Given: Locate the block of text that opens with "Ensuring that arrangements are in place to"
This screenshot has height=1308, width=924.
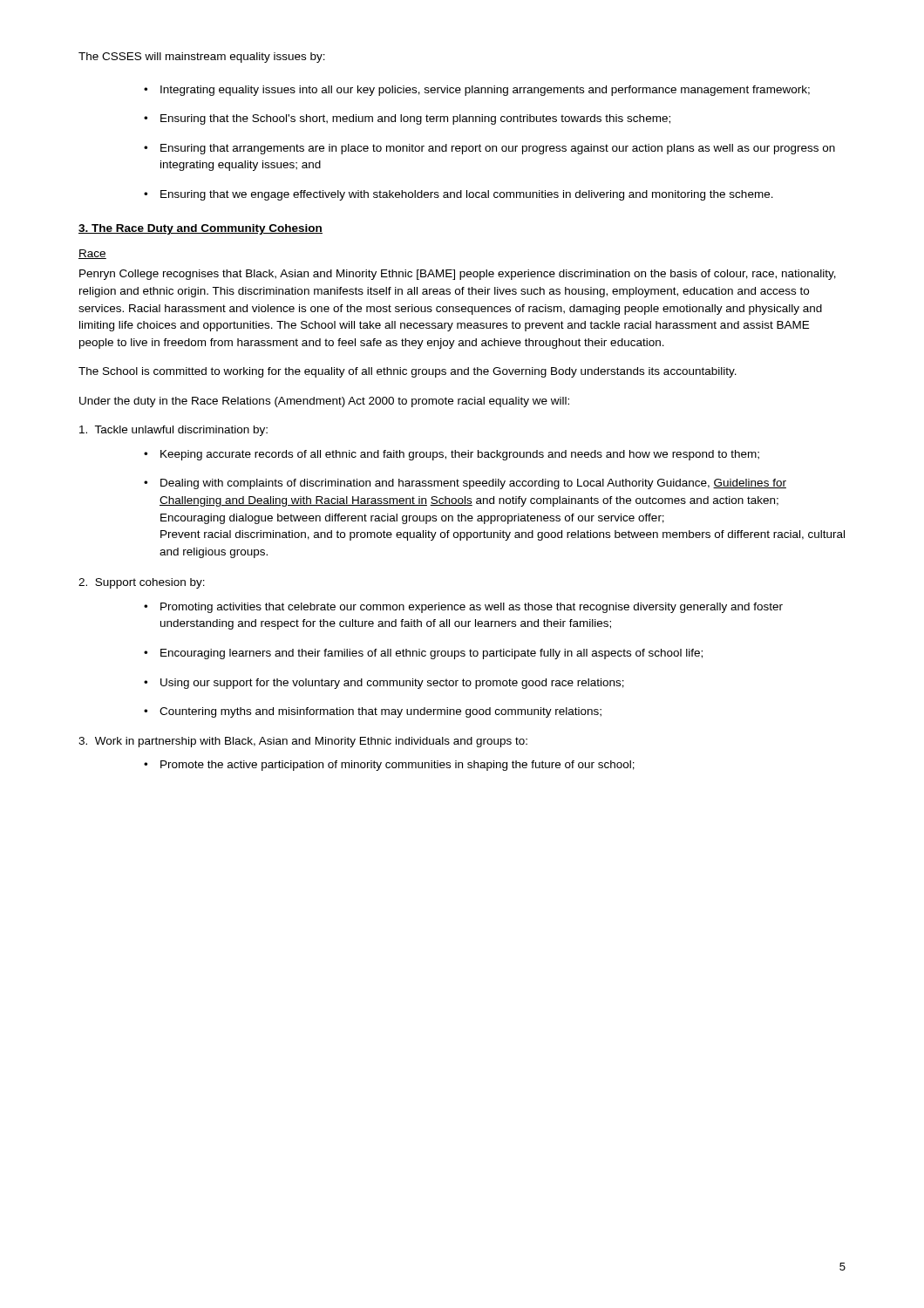Looking at the screenshot, I should tap(497, 156).
